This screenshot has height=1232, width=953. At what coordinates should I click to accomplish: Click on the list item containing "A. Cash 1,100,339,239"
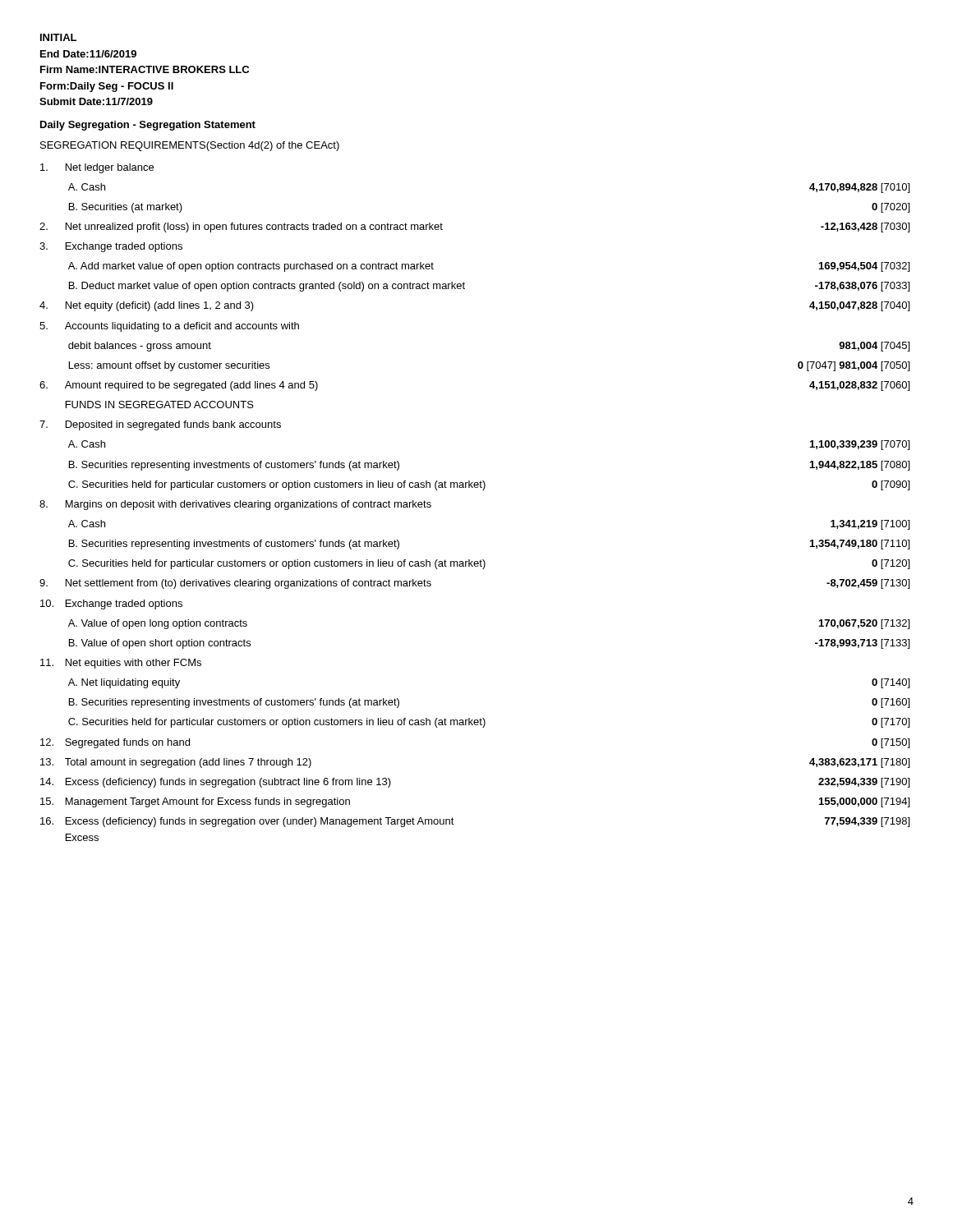[83, 446]
